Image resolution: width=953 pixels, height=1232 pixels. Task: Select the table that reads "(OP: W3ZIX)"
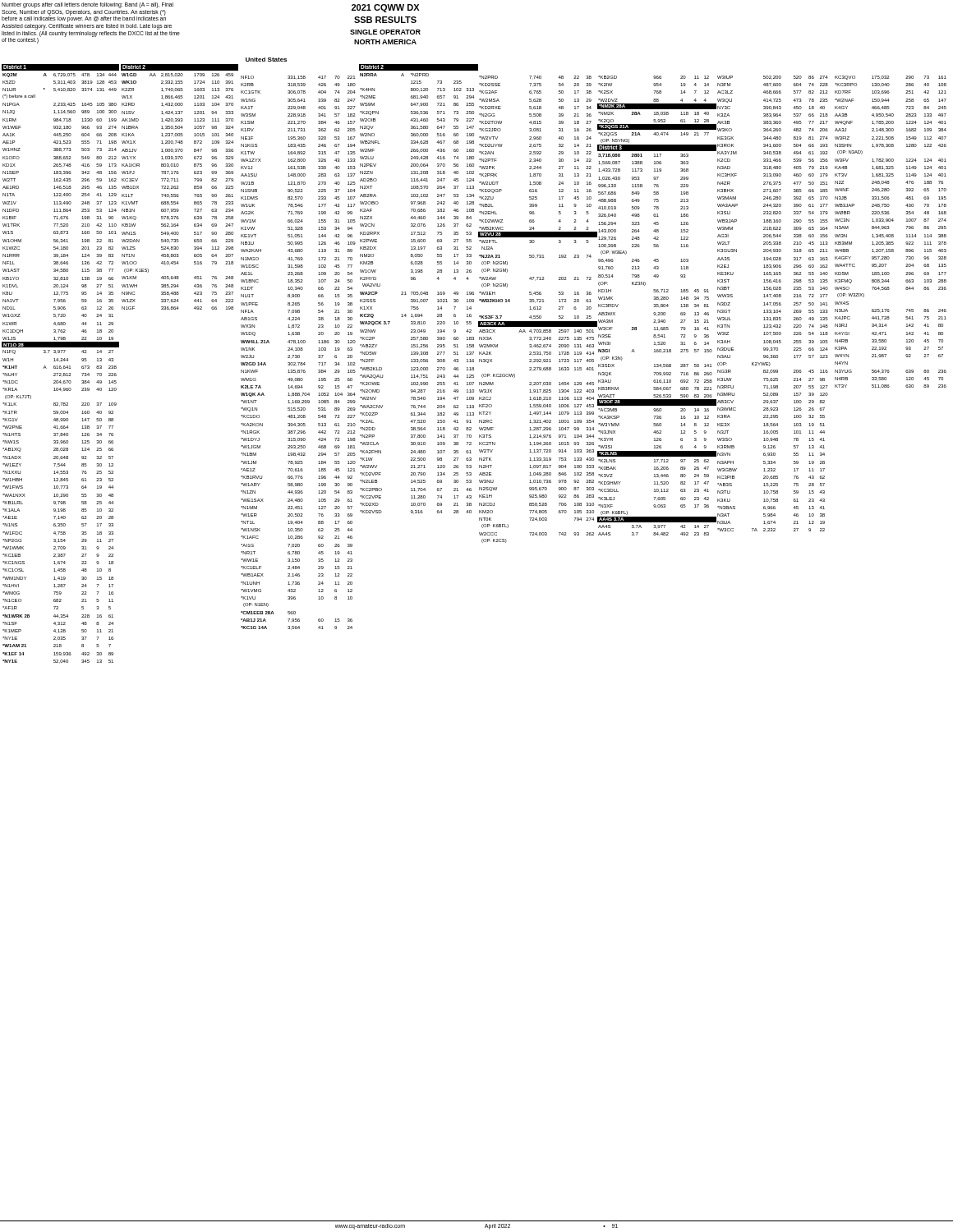coord(893,227)
